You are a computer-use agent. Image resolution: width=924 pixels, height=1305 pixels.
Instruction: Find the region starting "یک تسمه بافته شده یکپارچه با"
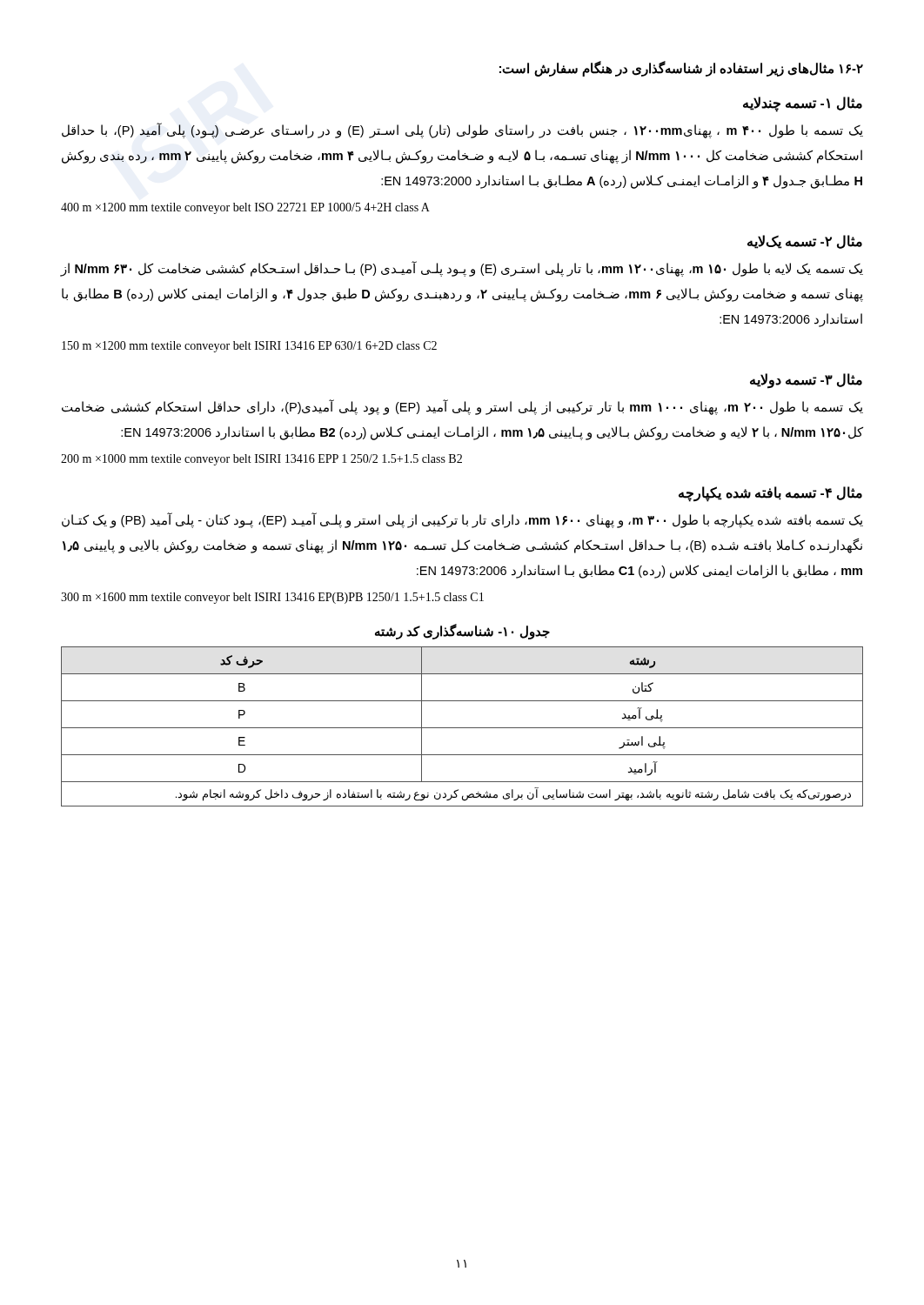tap(462, 545)
